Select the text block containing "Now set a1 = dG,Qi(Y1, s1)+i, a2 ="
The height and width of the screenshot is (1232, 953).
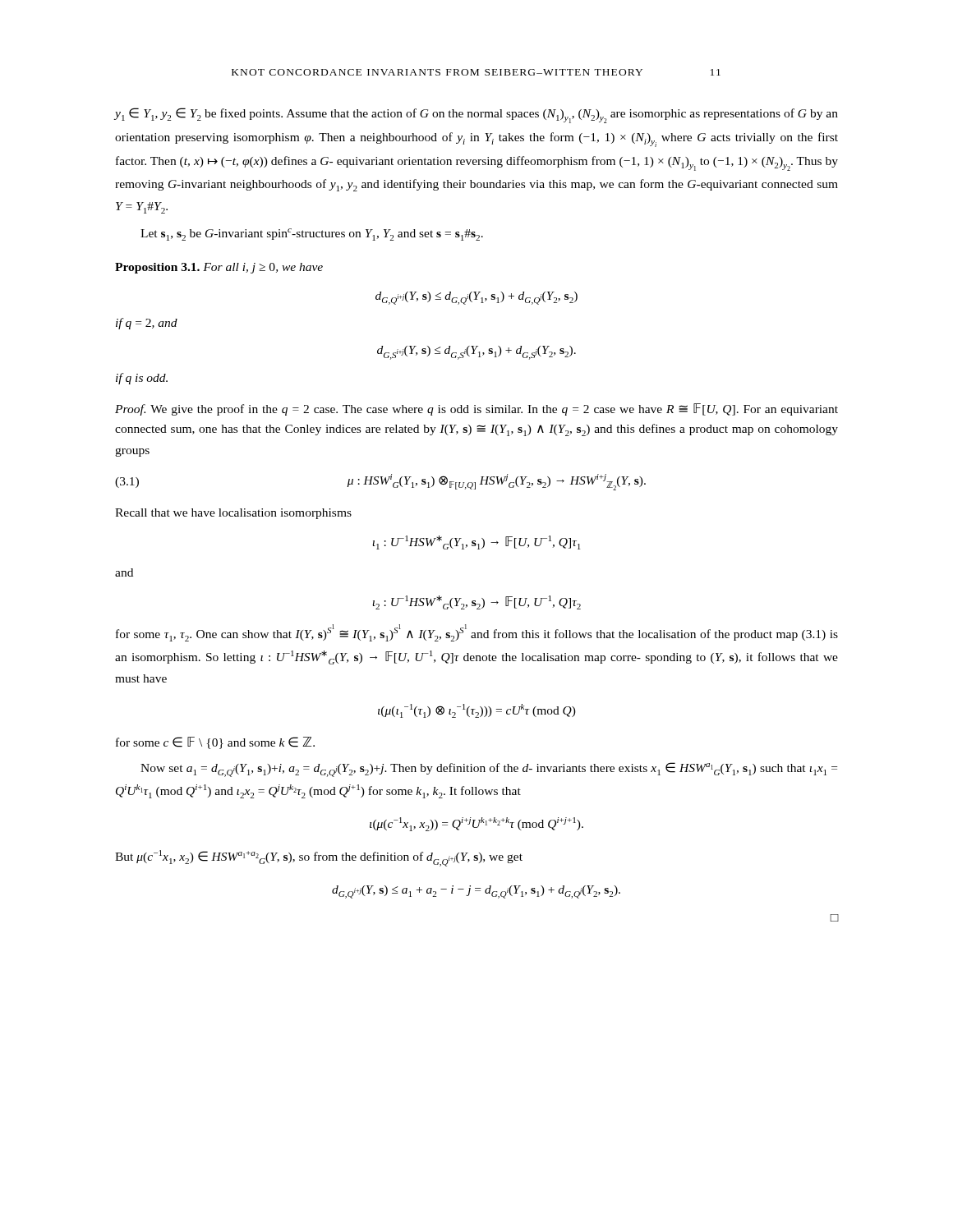[476, 780]
